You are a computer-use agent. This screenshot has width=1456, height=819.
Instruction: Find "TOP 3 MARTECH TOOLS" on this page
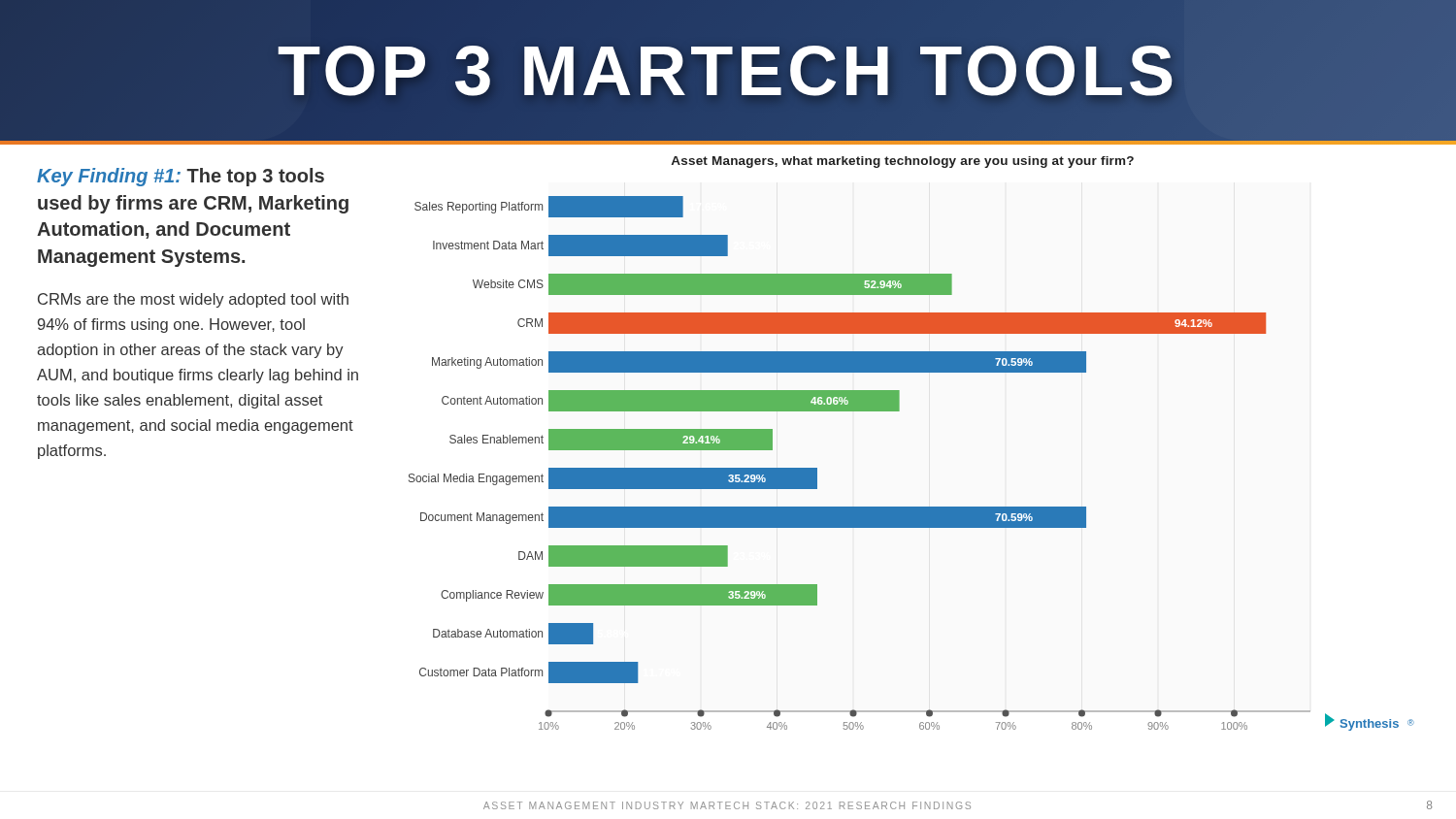pyautogui.click(x=728, y=70)
